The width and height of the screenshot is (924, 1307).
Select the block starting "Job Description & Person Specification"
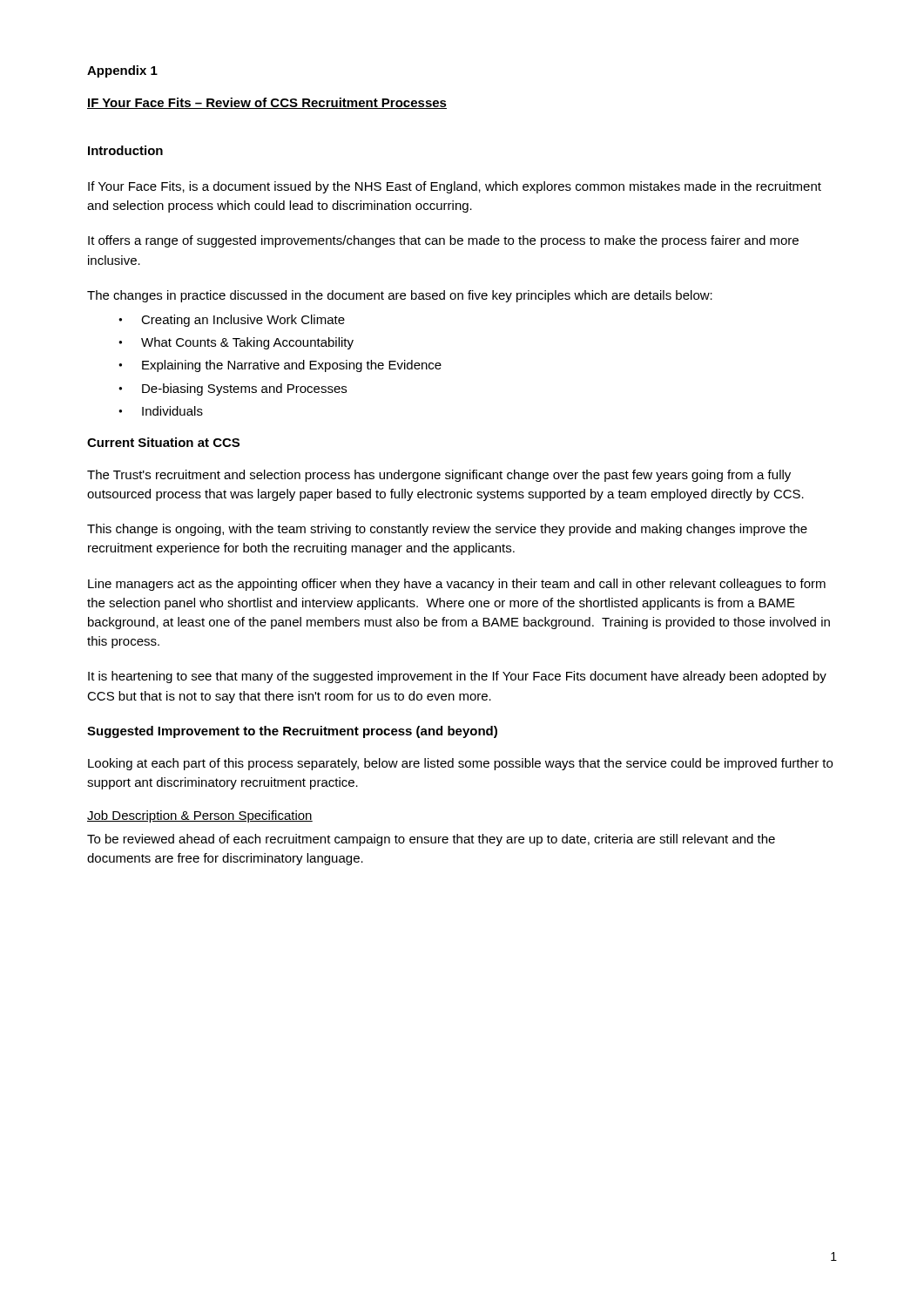(200, 815)
